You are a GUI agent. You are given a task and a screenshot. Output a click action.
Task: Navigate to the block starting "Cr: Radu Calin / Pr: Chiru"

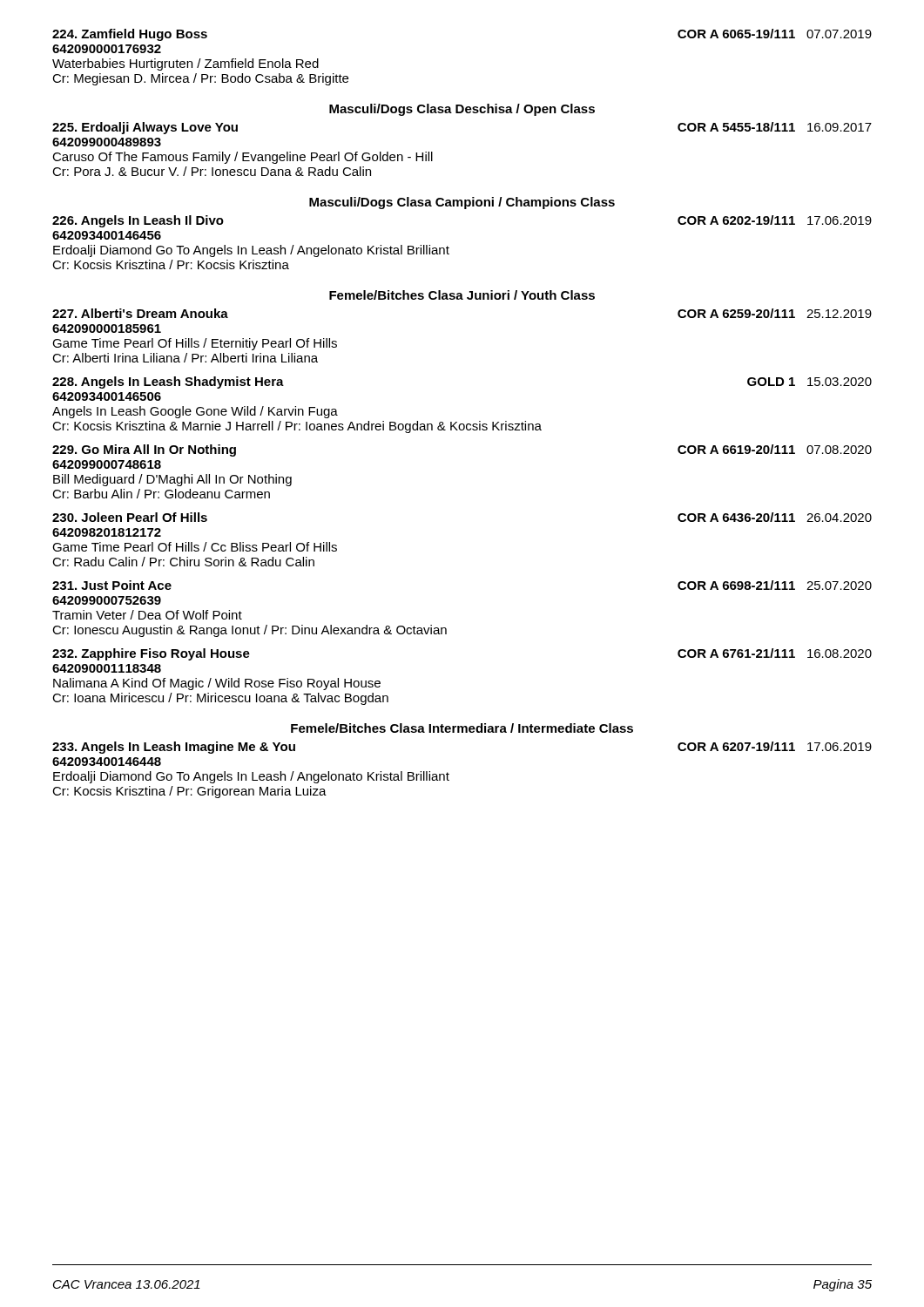(x=184, y=562)
